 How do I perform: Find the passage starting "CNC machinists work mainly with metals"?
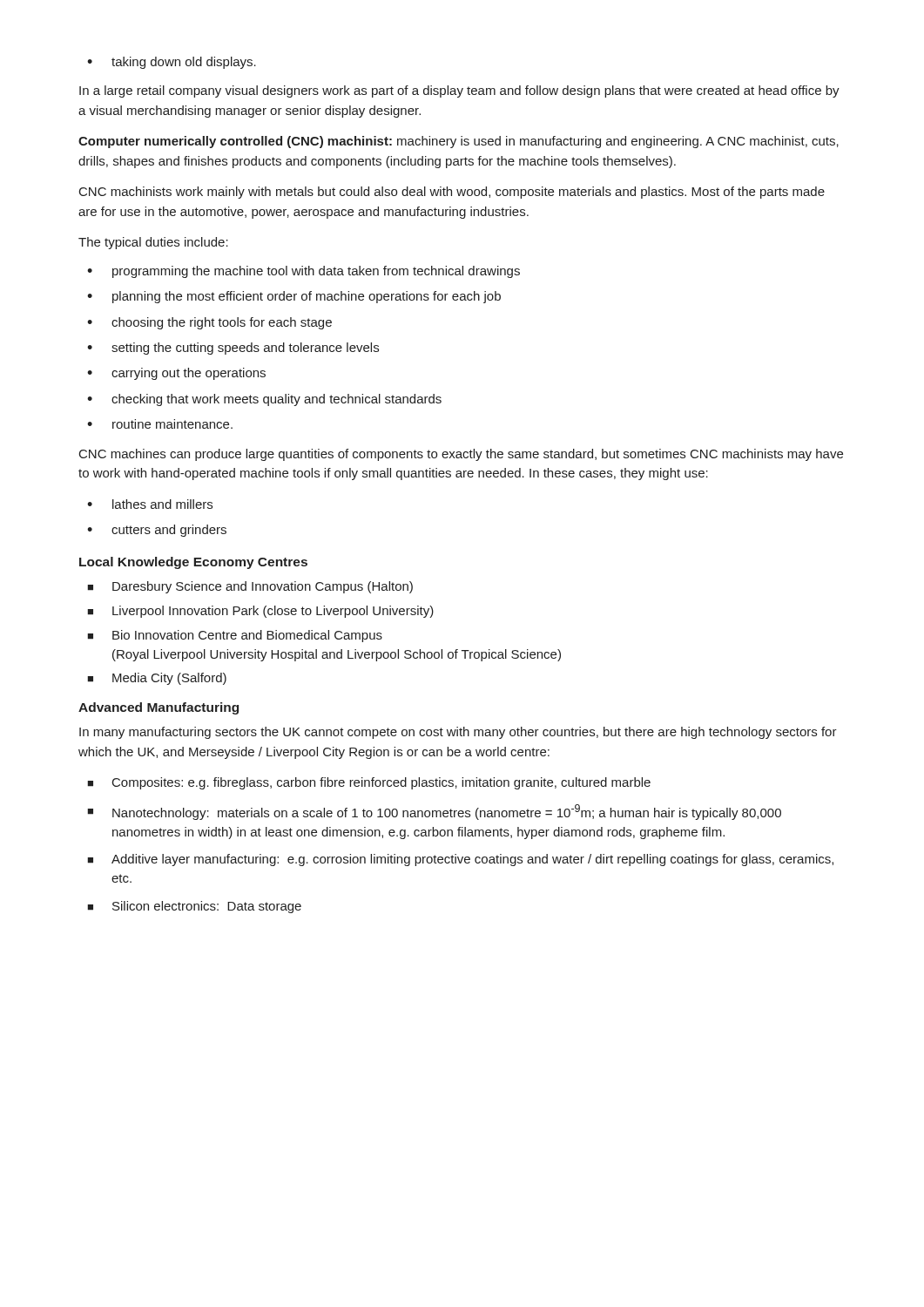coord(452,201)
